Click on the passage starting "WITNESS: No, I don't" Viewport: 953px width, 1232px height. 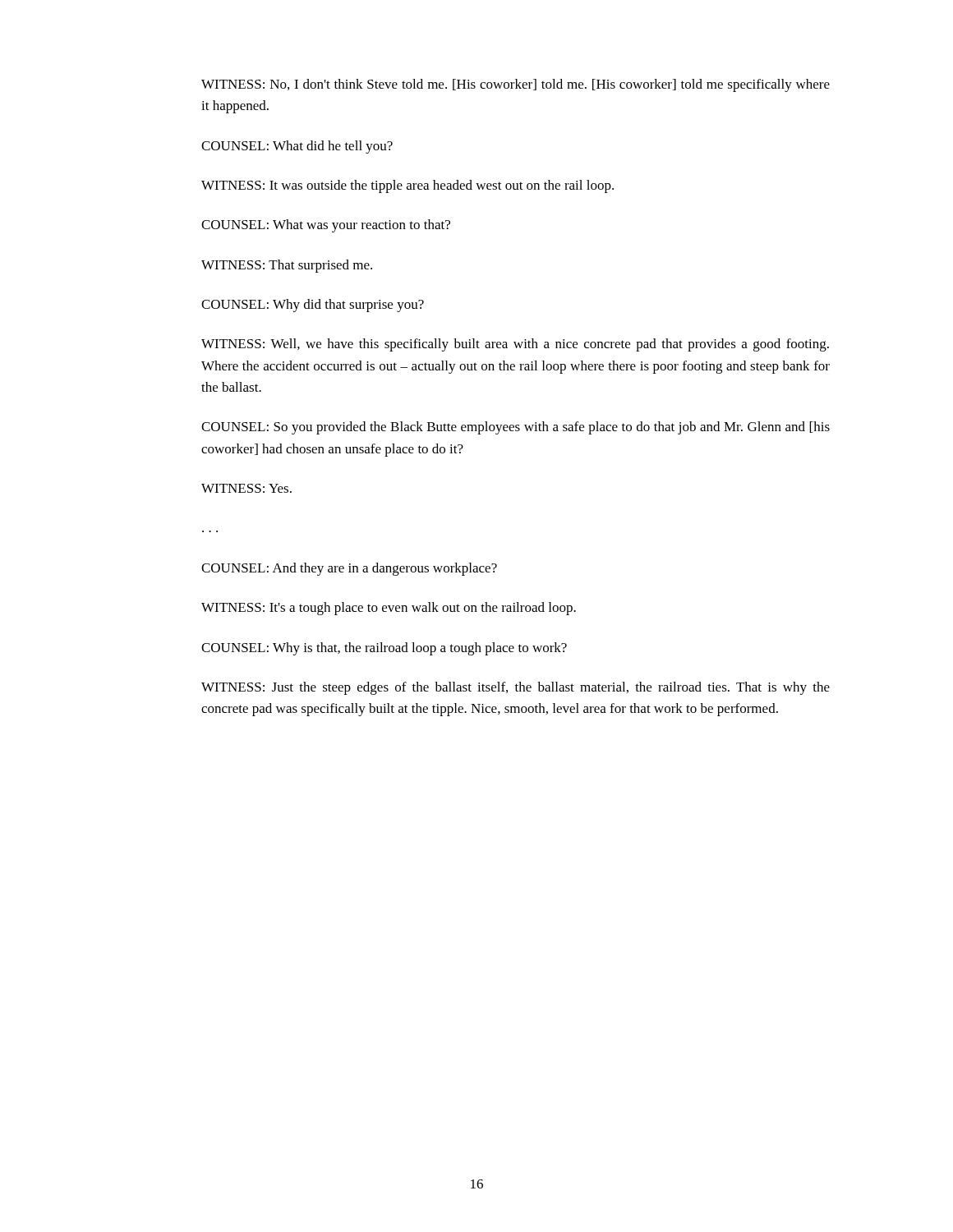tap(516, 95)
